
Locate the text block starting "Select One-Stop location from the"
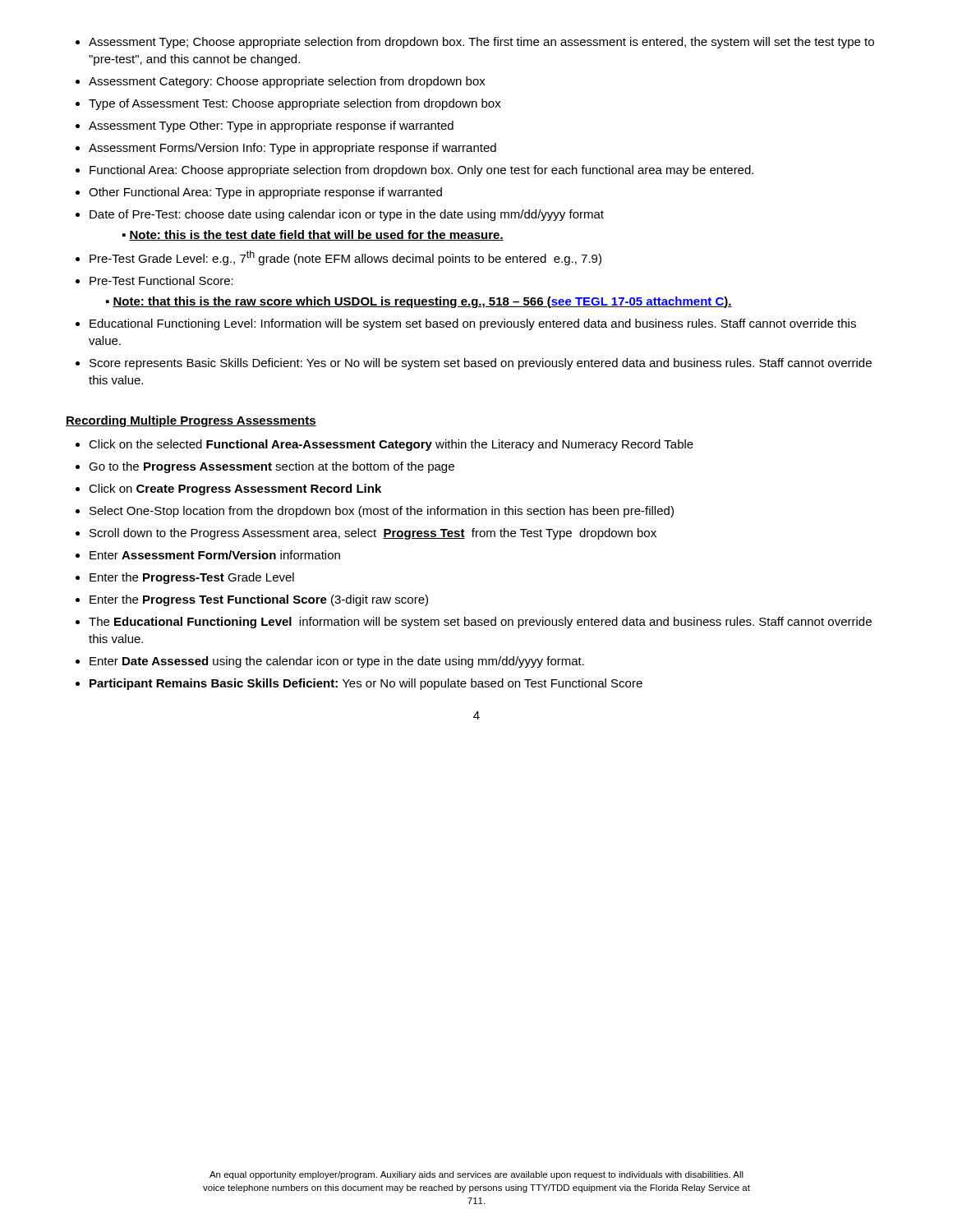click(x=382, y=510)
